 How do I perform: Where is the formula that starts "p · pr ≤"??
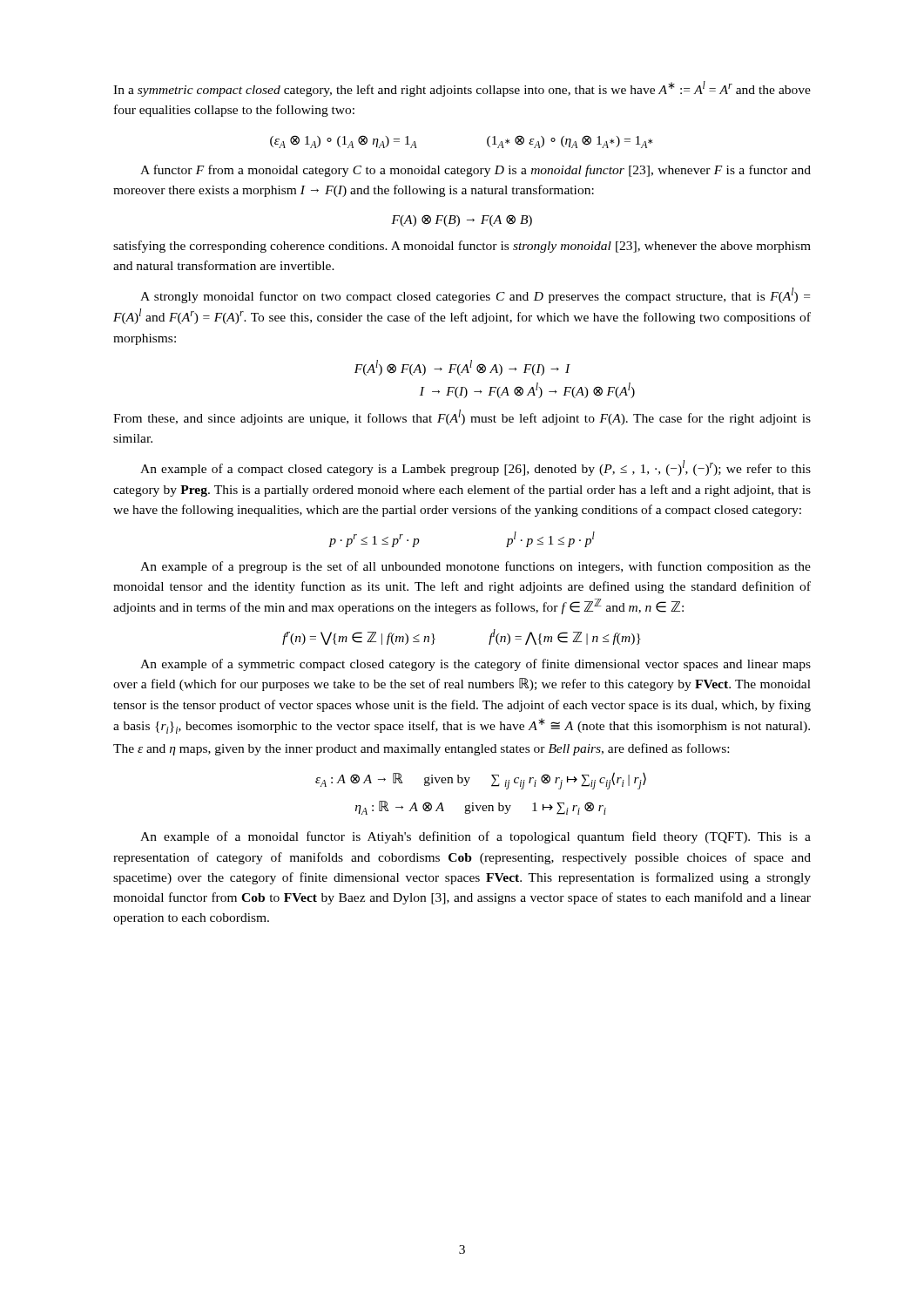(374, 539)
